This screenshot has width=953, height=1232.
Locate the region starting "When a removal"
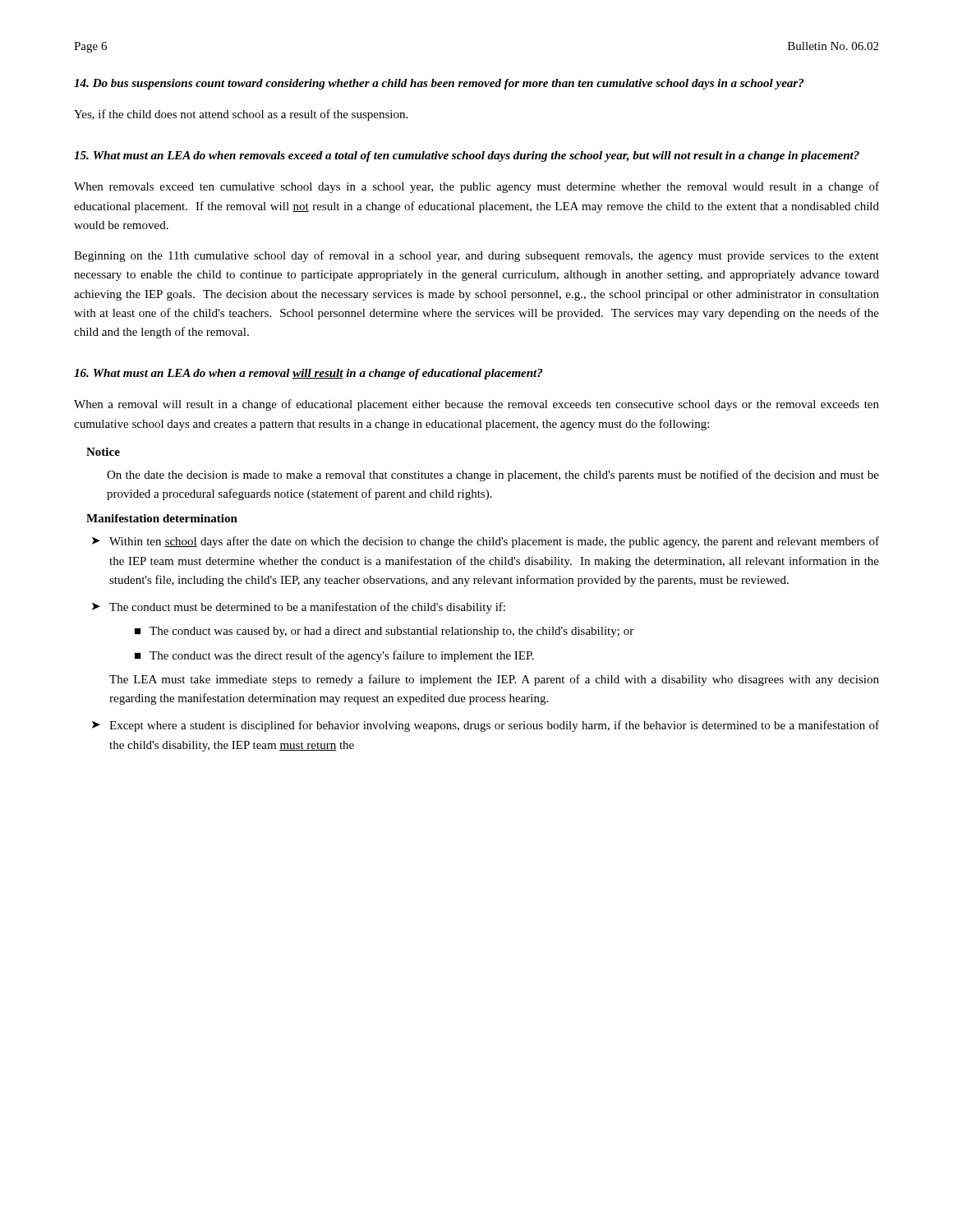pyautogui.click(x=476, y=414)
